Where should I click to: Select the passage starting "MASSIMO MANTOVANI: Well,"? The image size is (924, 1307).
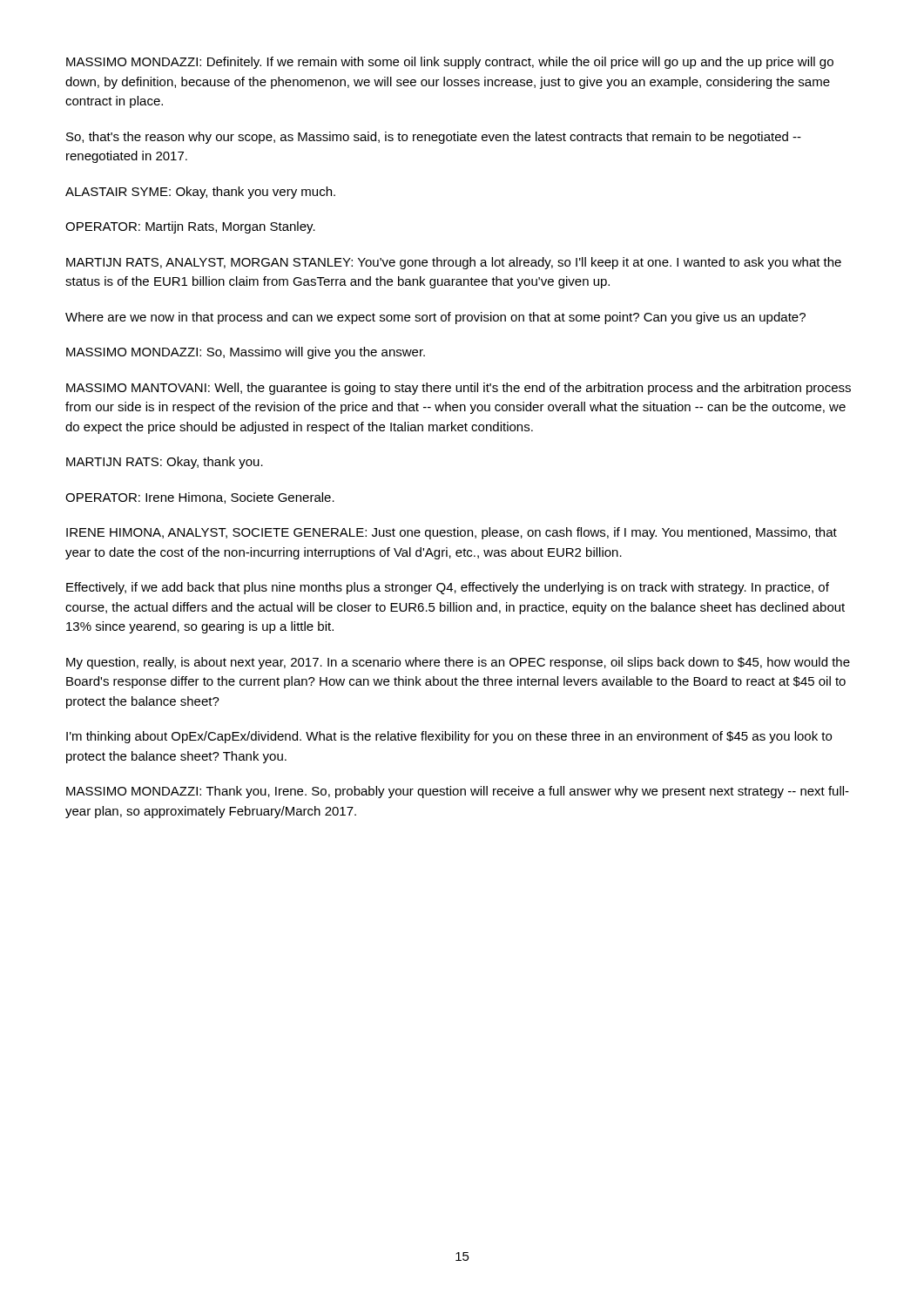click(x=458, y=406)
